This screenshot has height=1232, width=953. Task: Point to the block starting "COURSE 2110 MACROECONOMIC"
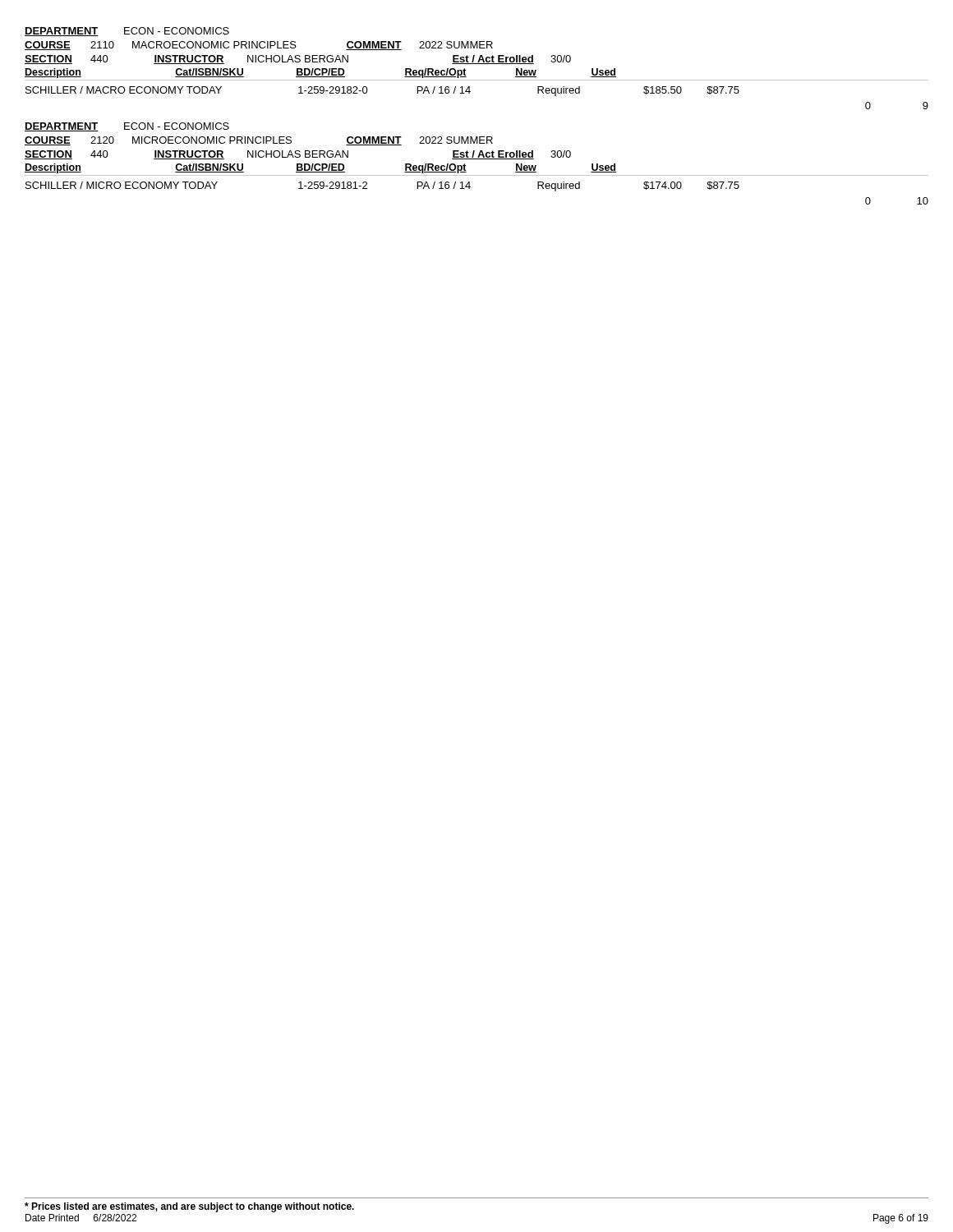coord(476,45)
